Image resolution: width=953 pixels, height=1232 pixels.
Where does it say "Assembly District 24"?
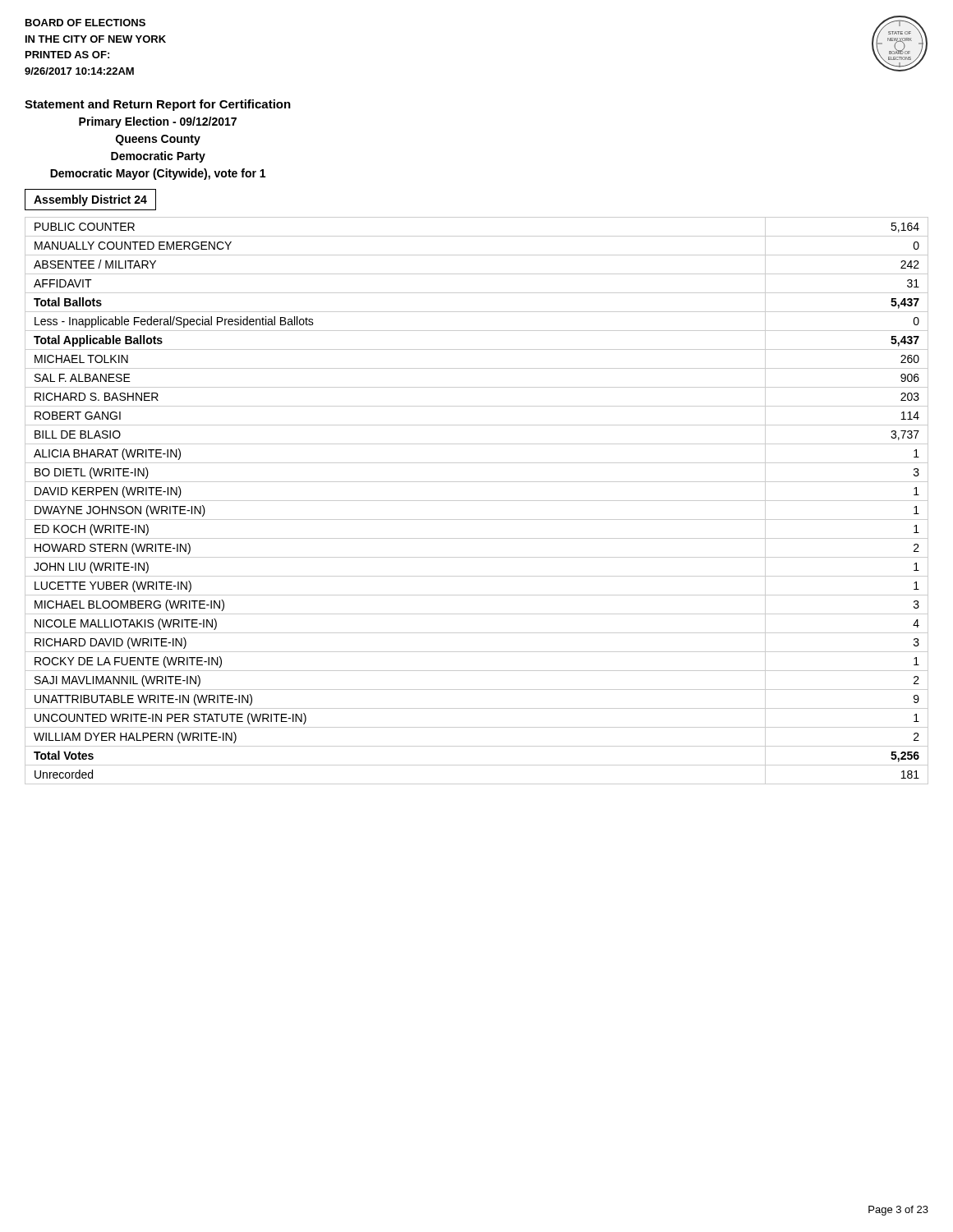[90, 200]
